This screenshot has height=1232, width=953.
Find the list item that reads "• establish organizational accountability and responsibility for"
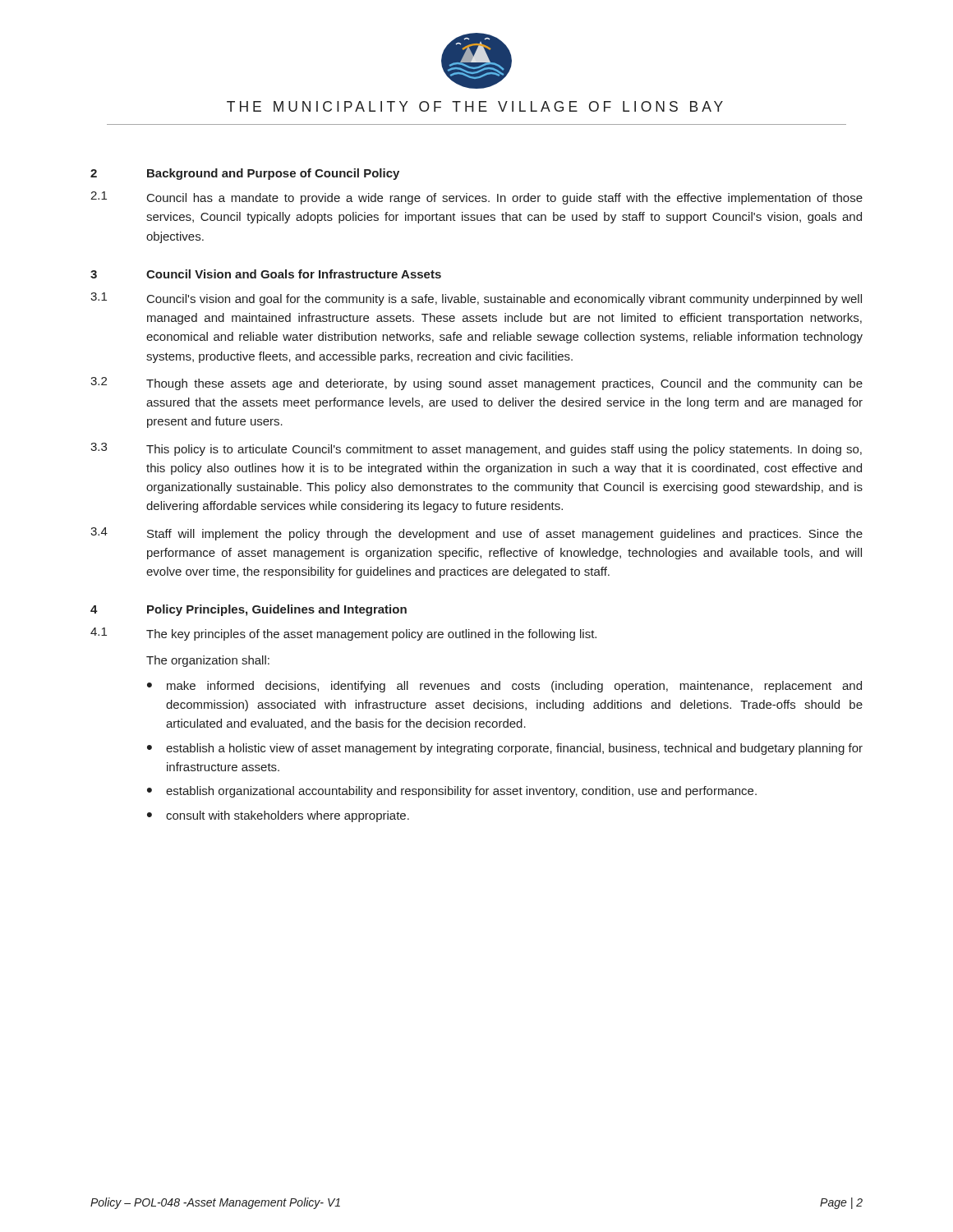tap(452, 791)
